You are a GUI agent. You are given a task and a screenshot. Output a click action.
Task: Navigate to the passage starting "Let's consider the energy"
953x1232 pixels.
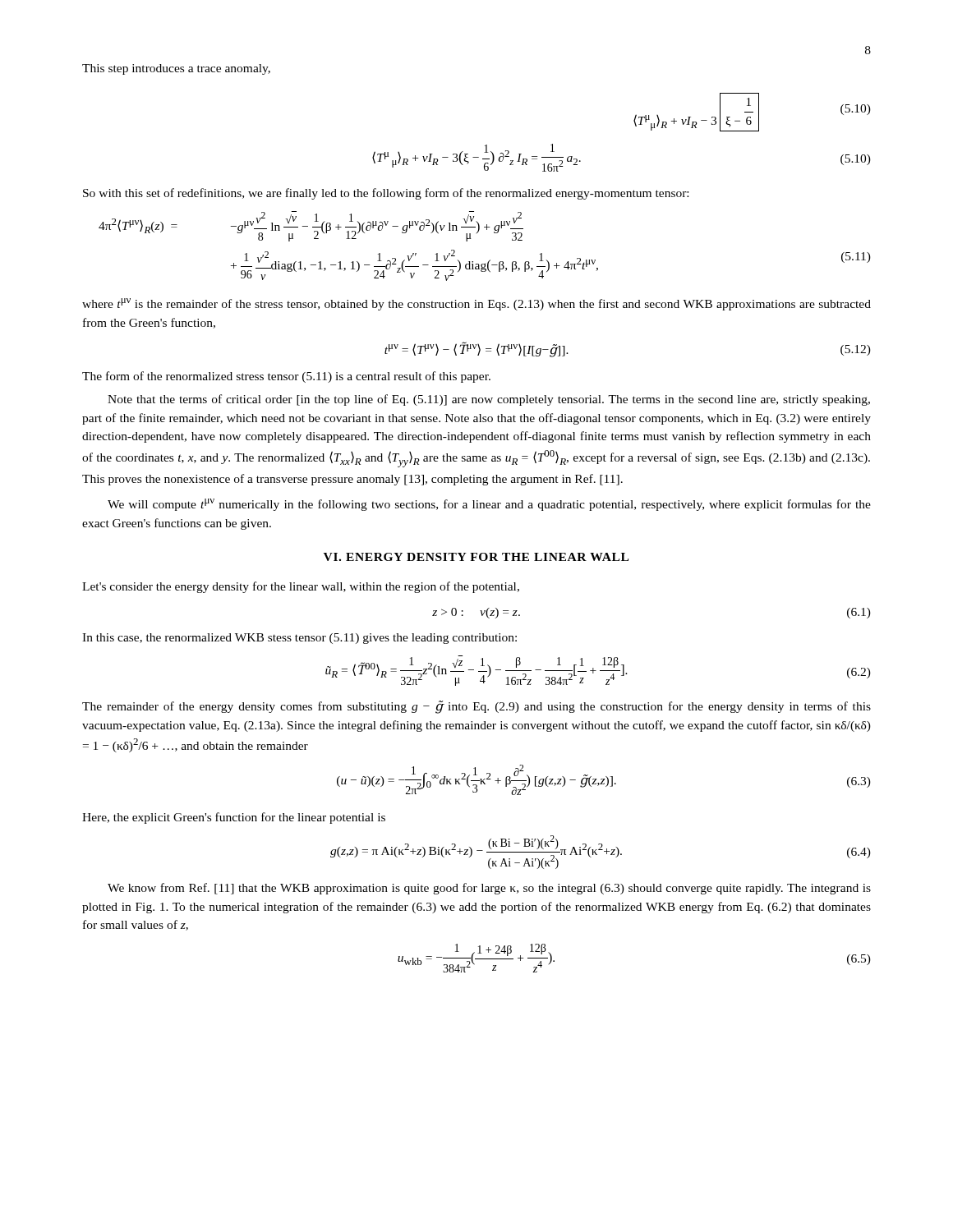301,586
